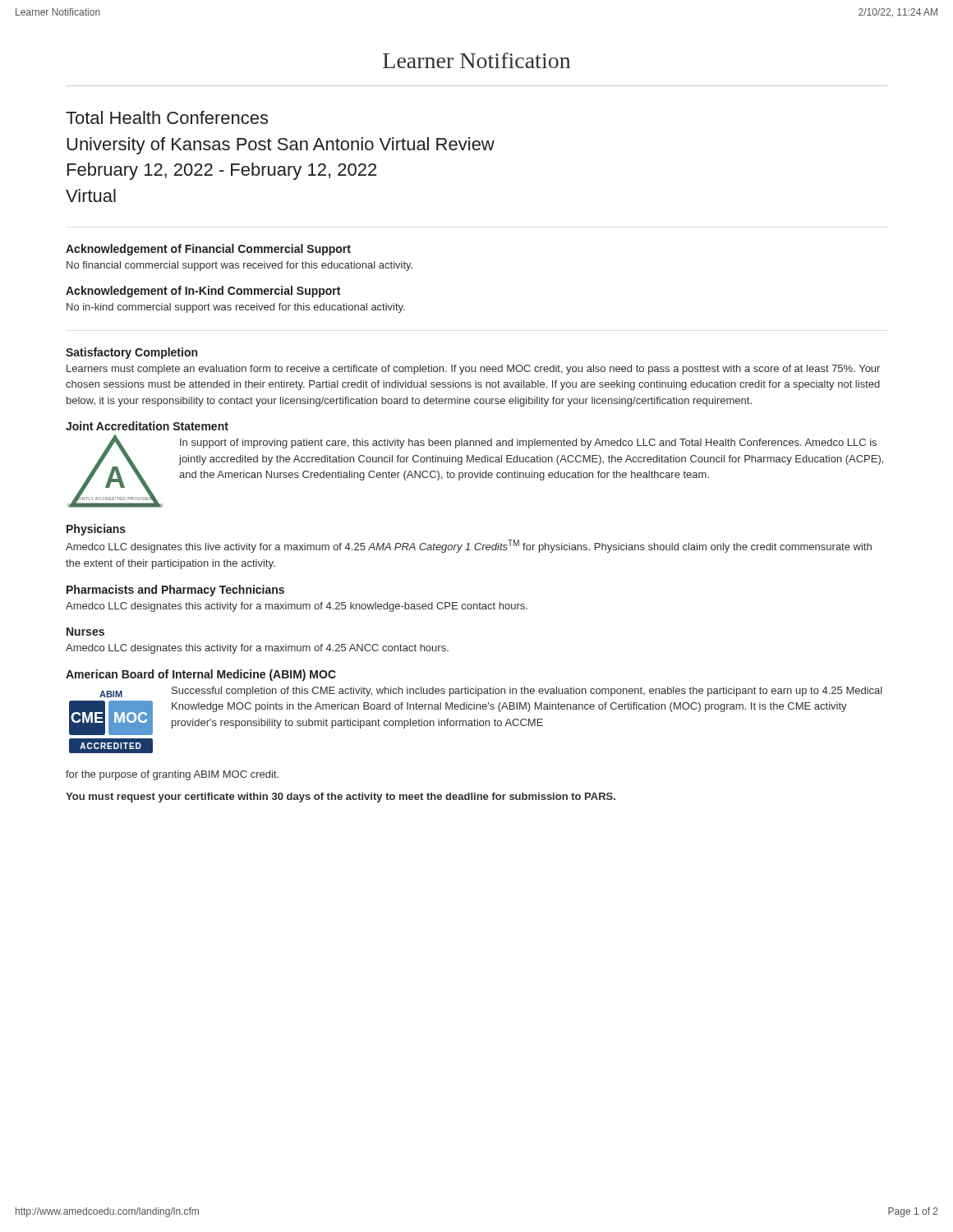Click on the text block starting "American Board of Internal Medicine (ABIM) MOC"

tap(201, 674)
